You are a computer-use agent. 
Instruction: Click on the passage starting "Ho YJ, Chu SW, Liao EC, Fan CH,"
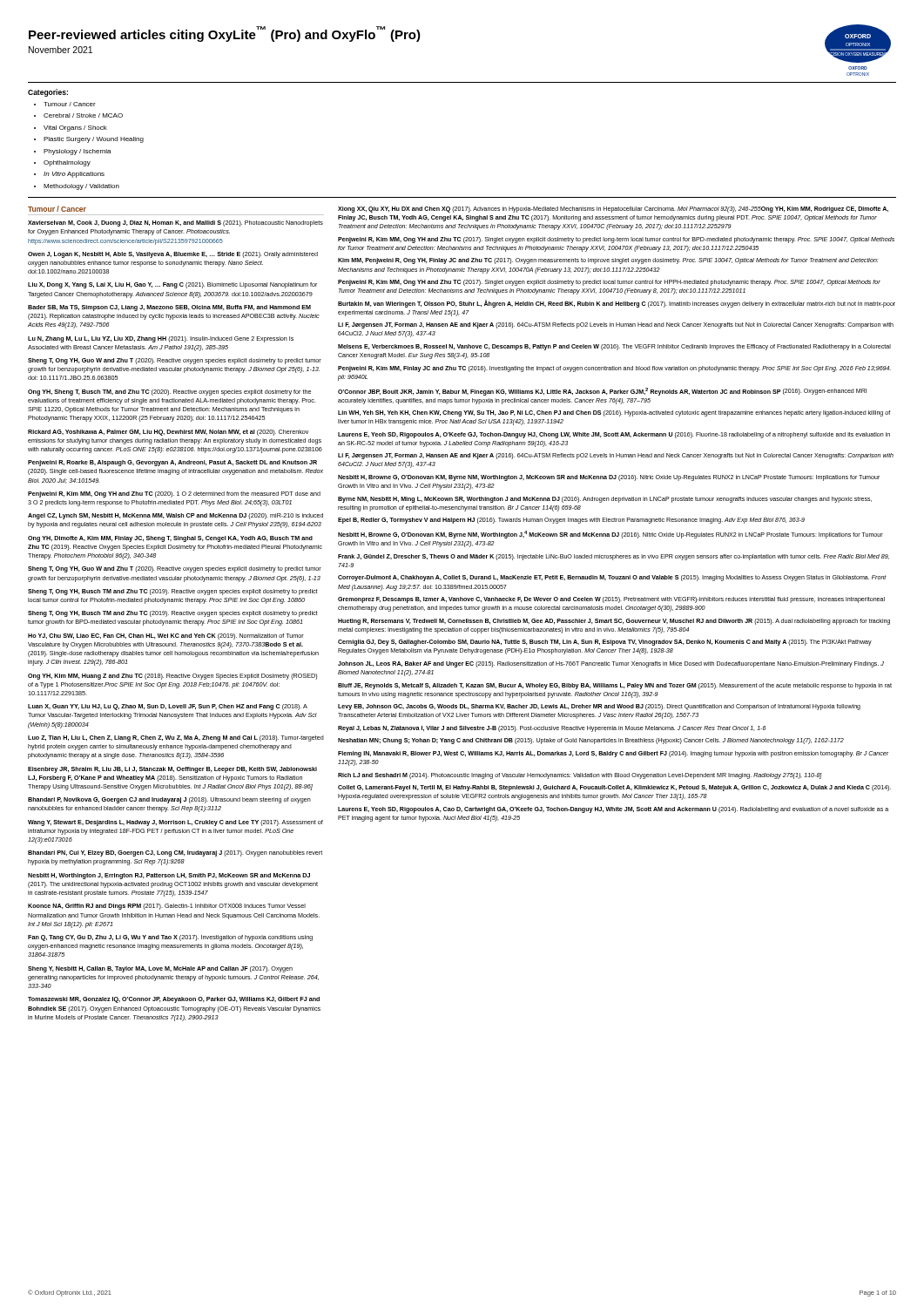click(x=173, y=649)
